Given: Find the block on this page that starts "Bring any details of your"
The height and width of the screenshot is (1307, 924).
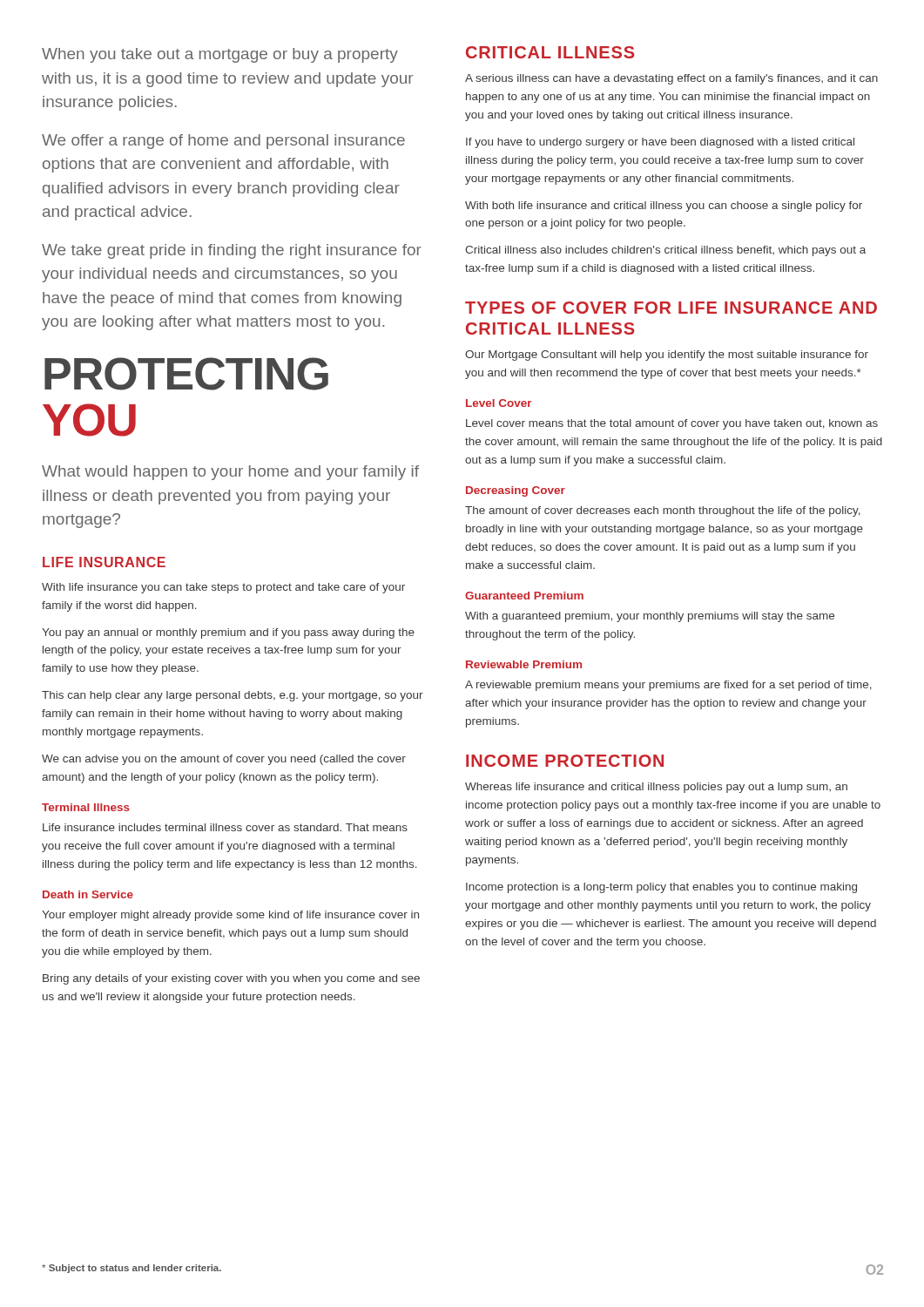Looking at the screenshot, I should [x=231, y=987].
